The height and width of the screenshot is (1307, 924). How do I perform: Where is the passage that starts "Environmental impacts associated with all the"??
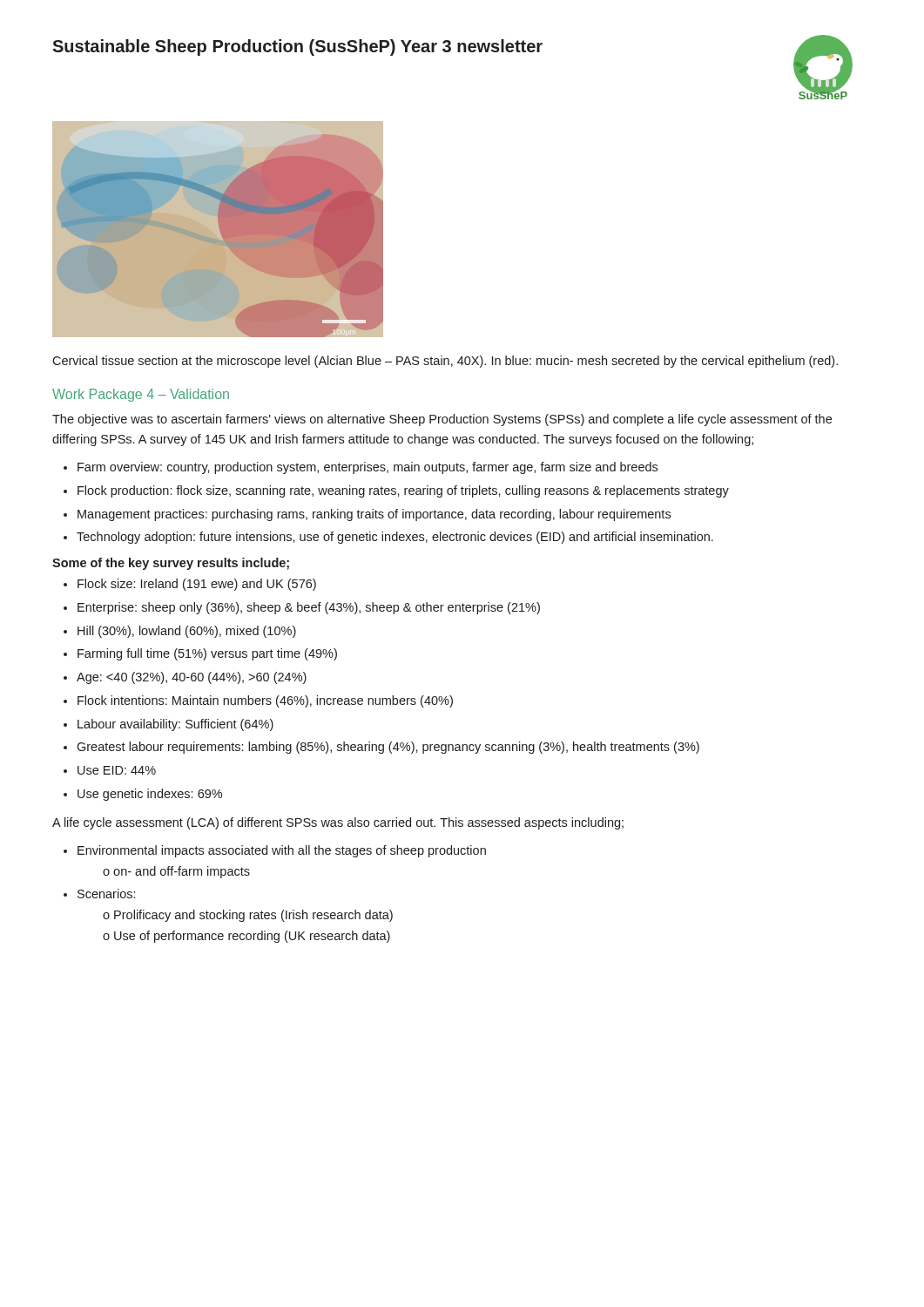(x=474, y=862)
